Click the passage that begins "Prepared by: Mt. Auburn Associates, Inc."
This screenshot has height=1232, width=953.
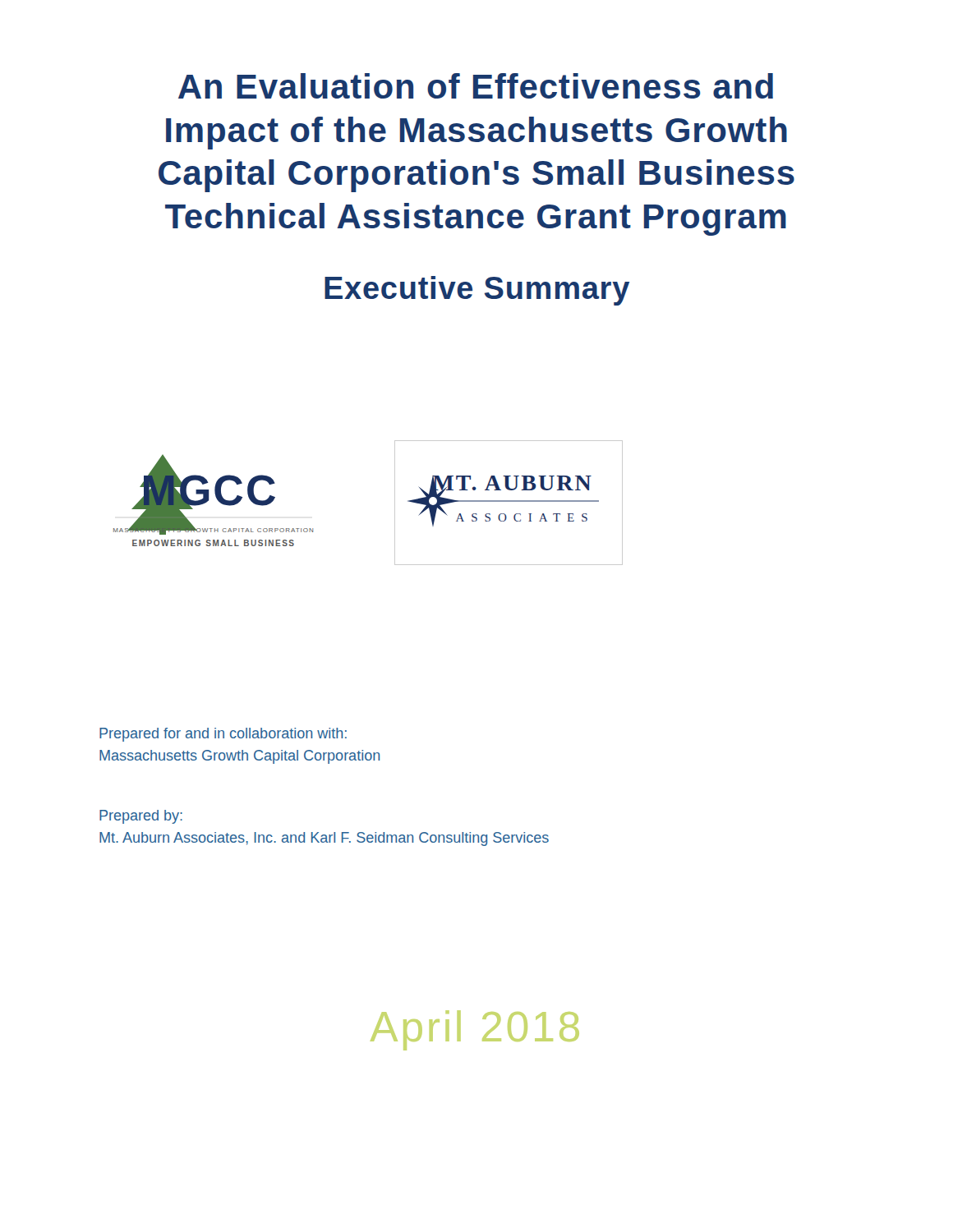click(324, 827)
